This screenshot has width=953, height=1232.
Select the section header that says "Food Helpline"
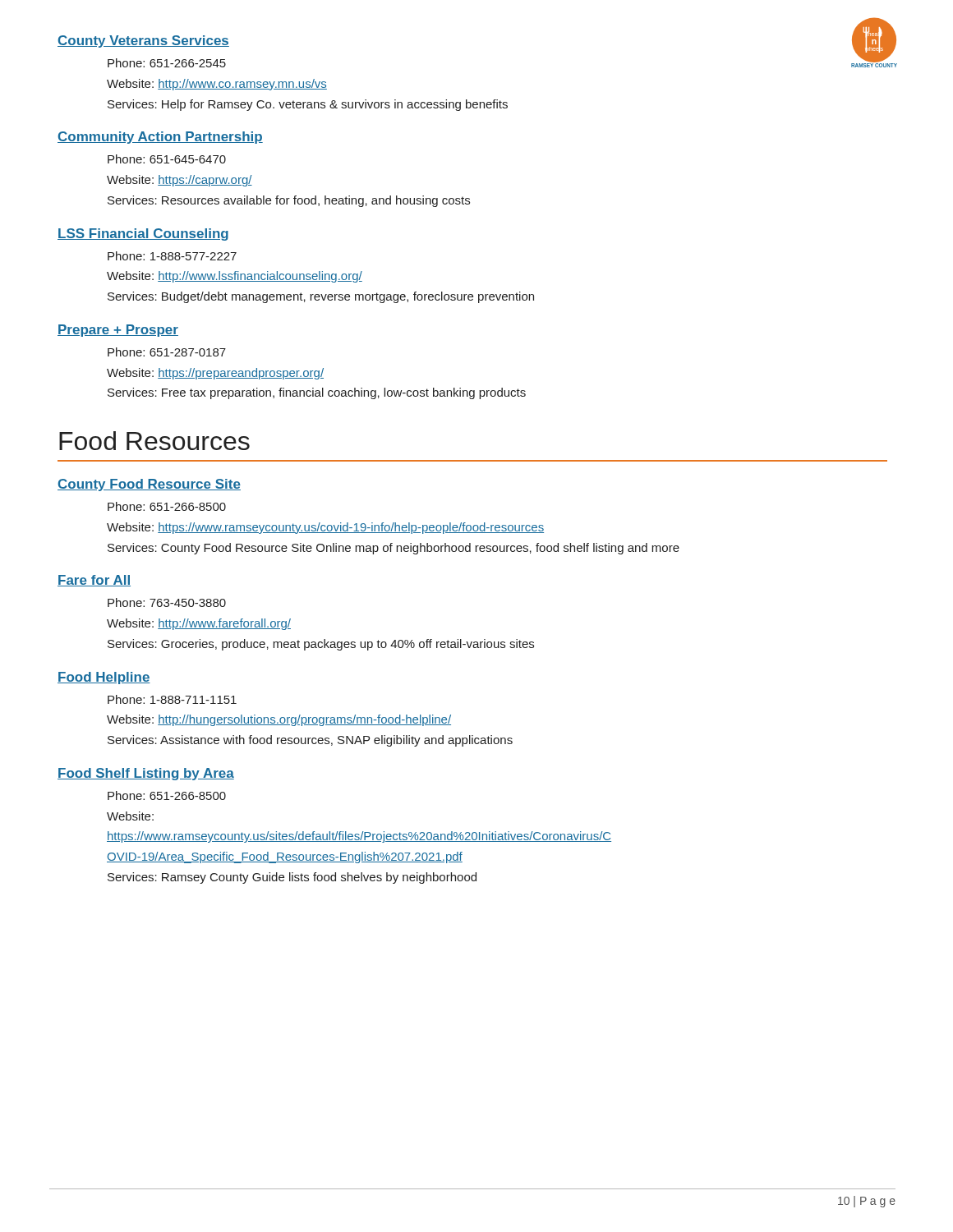[x=104, y=677]
